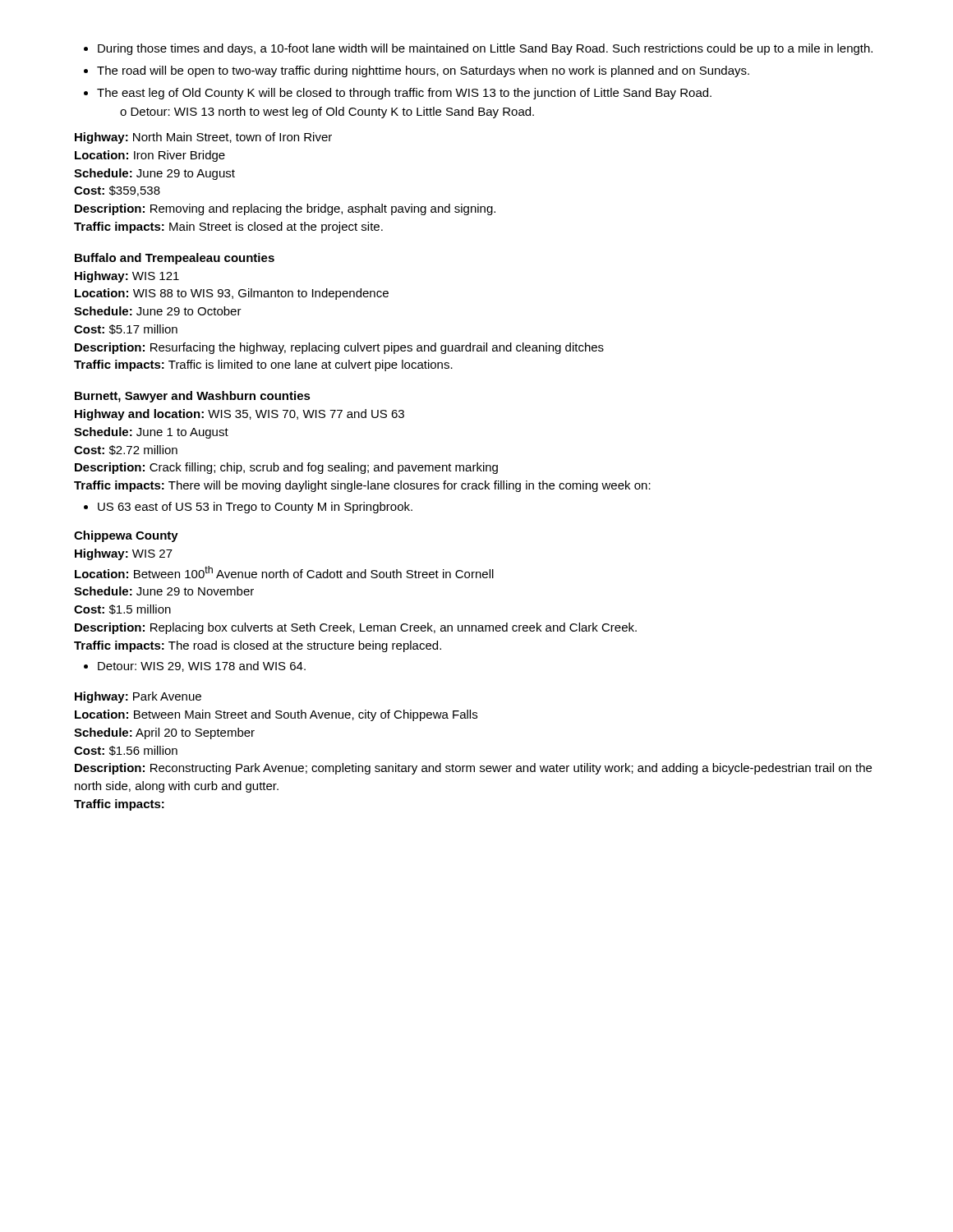Click on the text block with the text "Highway: WIS 27 Location: Between"

coord(124,554)
